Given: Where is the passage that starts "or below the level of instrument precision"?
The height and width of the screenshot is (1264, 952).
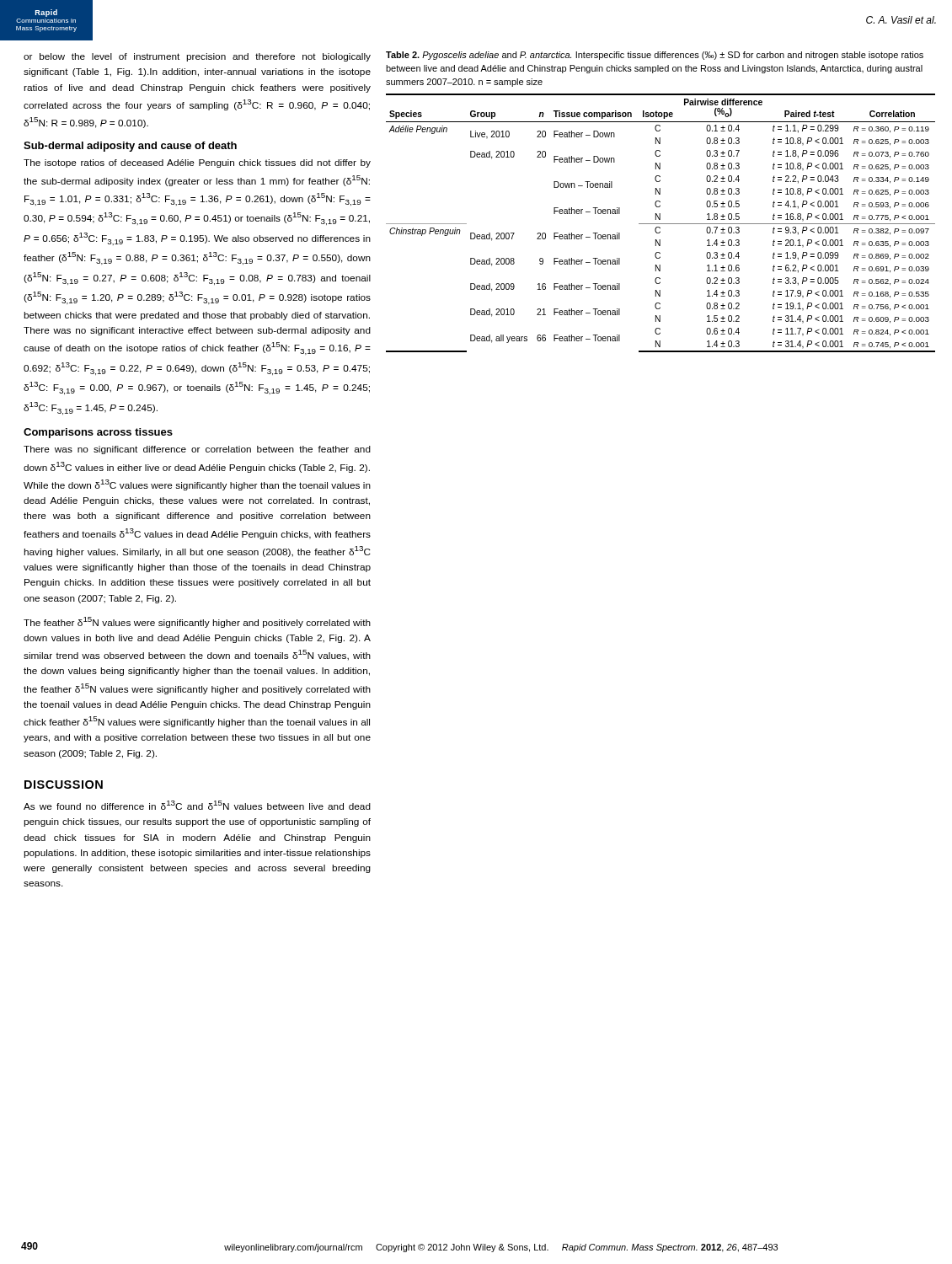Looking at the screenshot, I should click(197, 90).
